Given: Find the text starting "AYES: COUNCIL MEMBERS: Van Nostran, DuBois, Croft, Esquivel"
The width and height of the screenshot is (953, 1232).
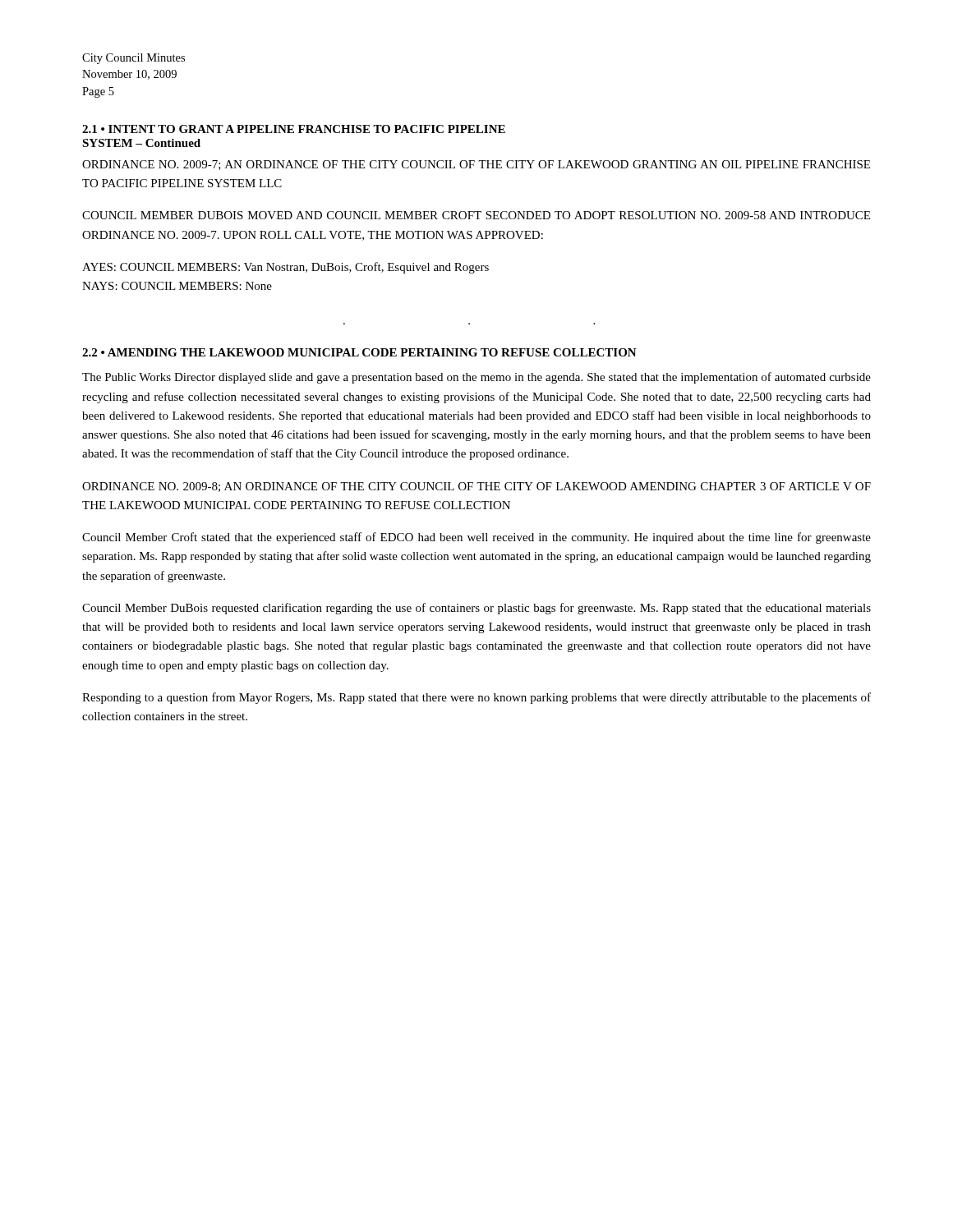Looking at the screenshot, I should (x=286, y=276).
